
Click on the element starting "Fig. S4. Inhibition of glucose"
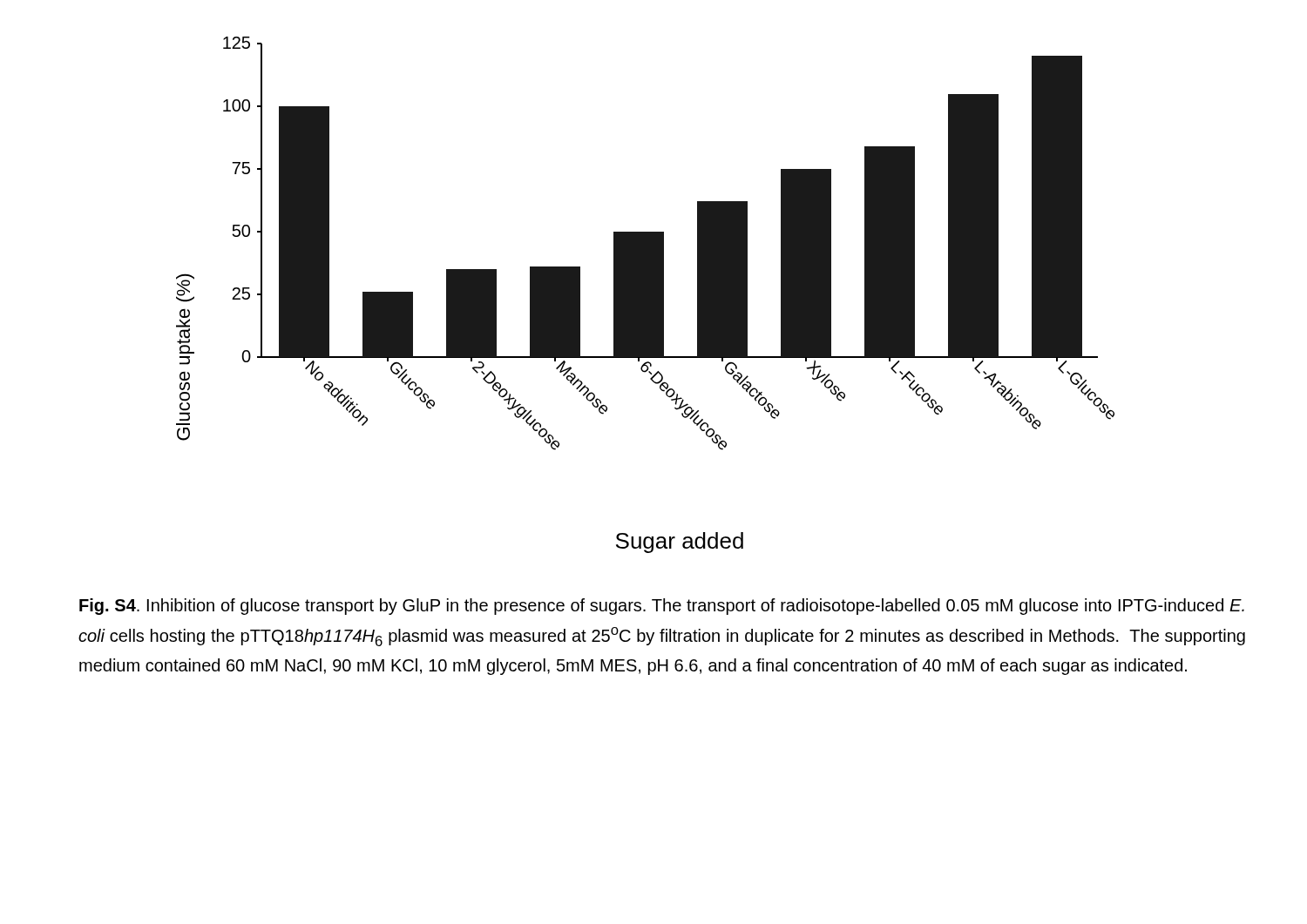(662, 636)
